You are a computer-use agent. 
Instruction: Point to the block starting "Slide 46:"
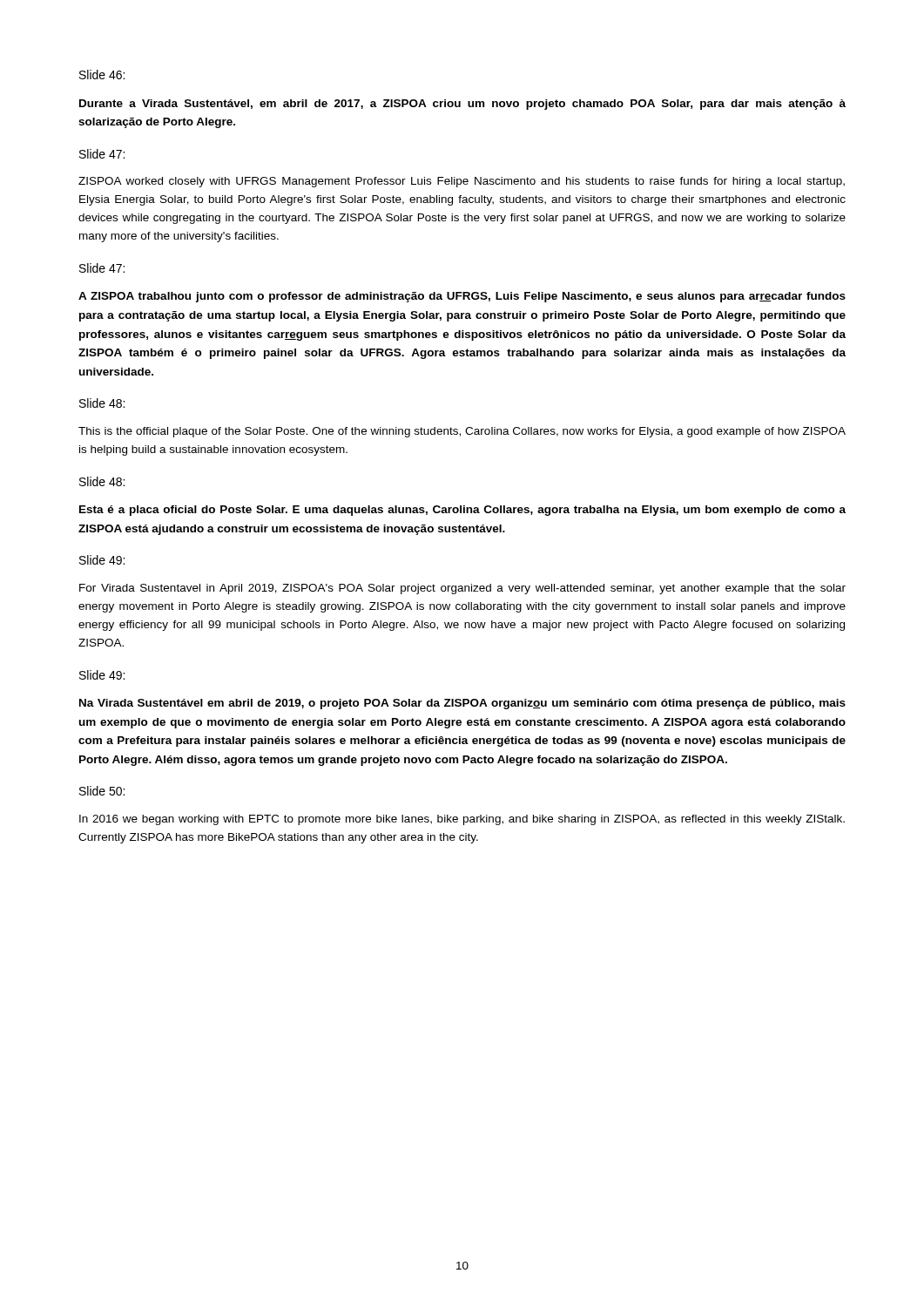coord(102,74)
